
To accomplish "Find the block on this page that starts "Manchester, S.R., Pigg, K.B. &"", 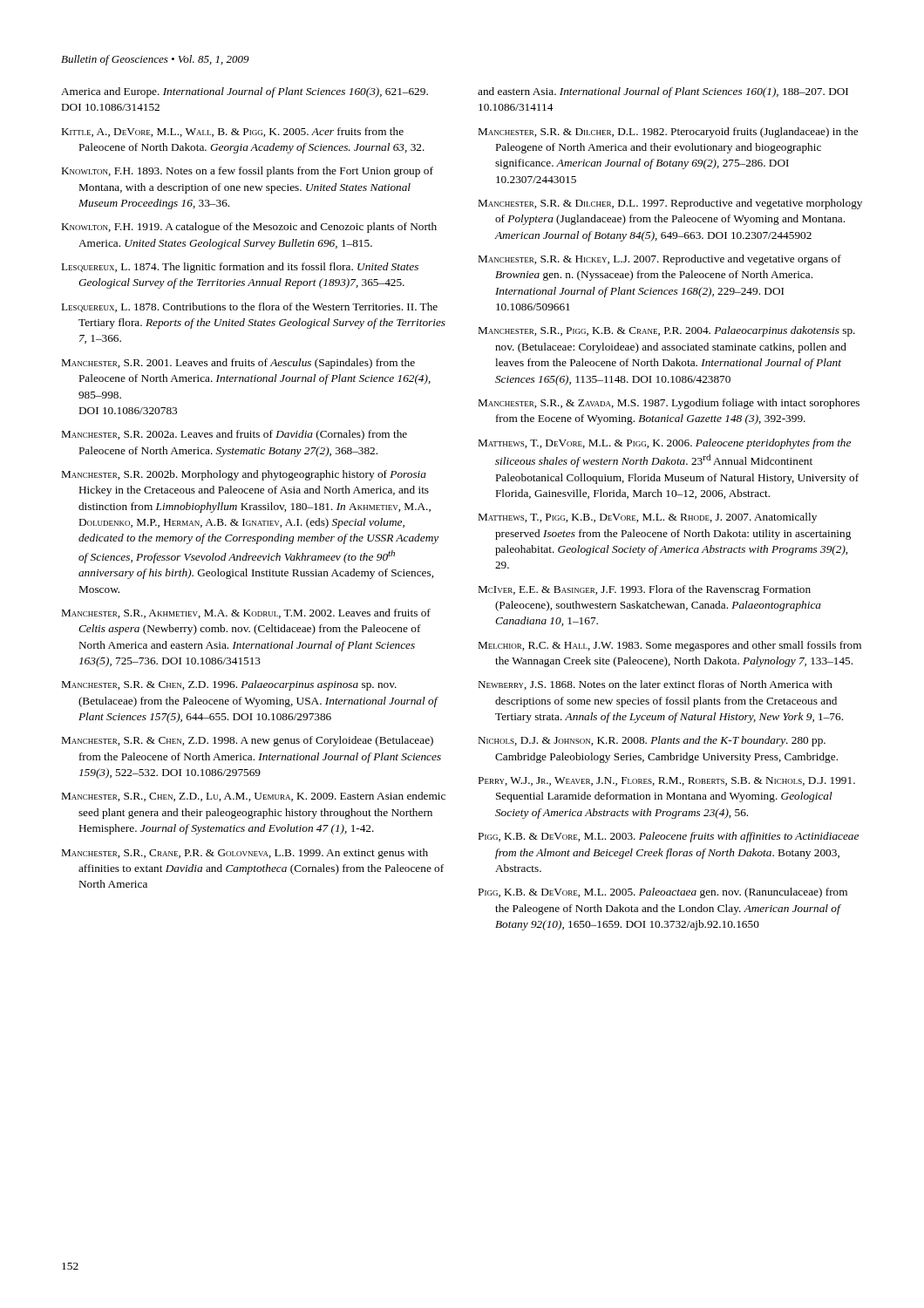I will pos(667,354).
